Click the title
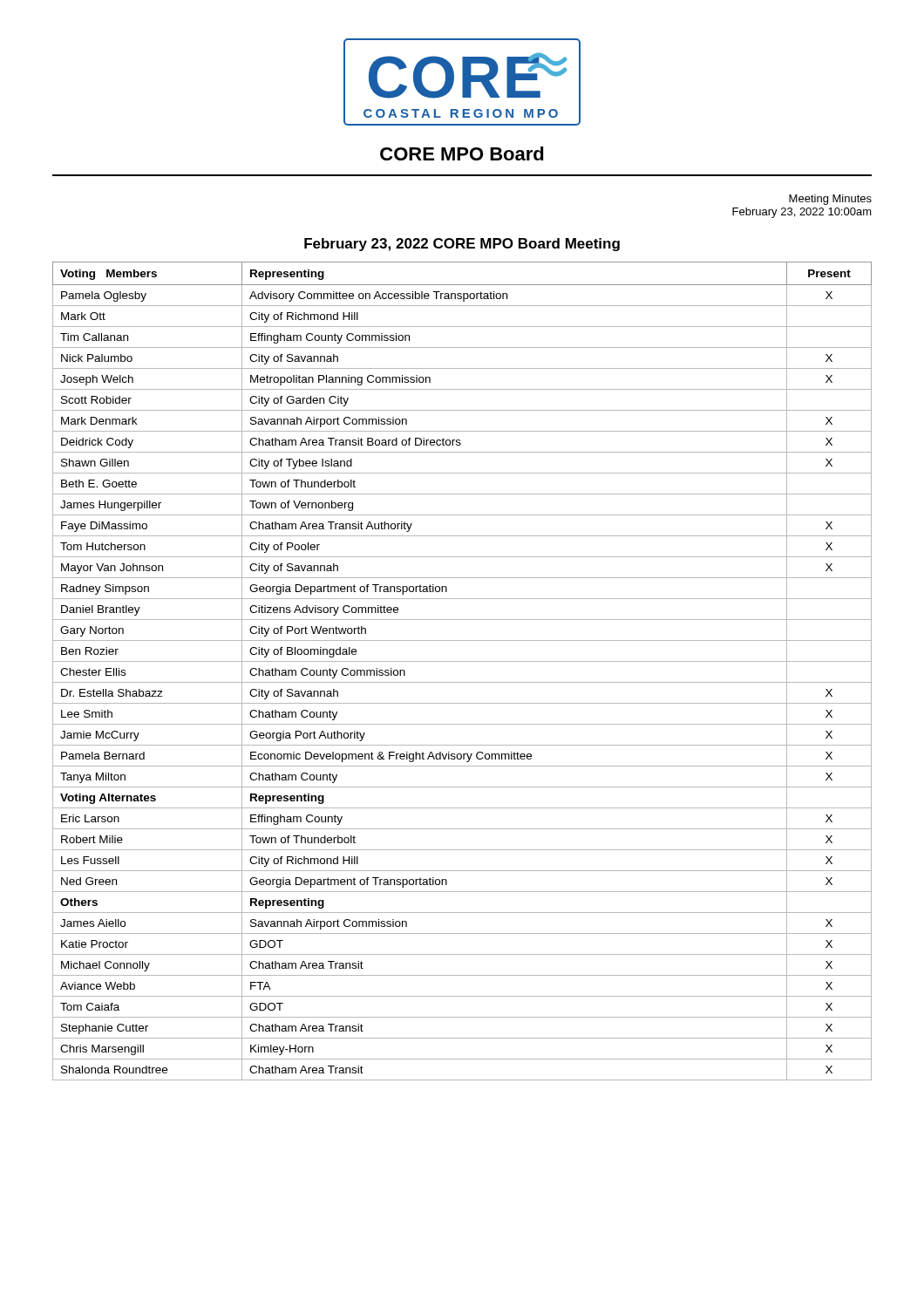Viewport: 924px width, 1308px height. tap(462, 154)
